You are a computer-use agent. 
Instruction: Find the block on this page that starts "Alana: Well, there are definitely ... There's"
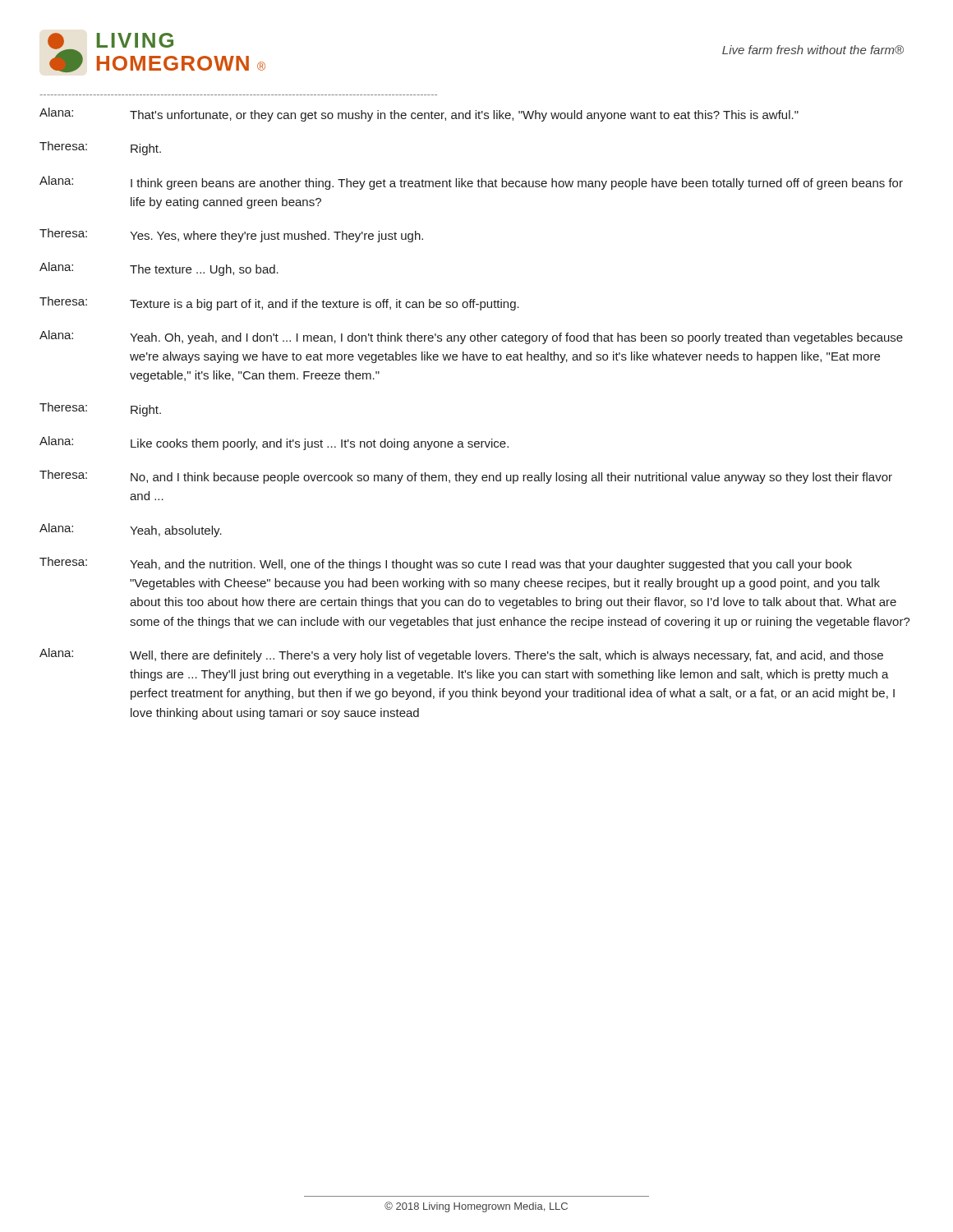click(476, 684)
